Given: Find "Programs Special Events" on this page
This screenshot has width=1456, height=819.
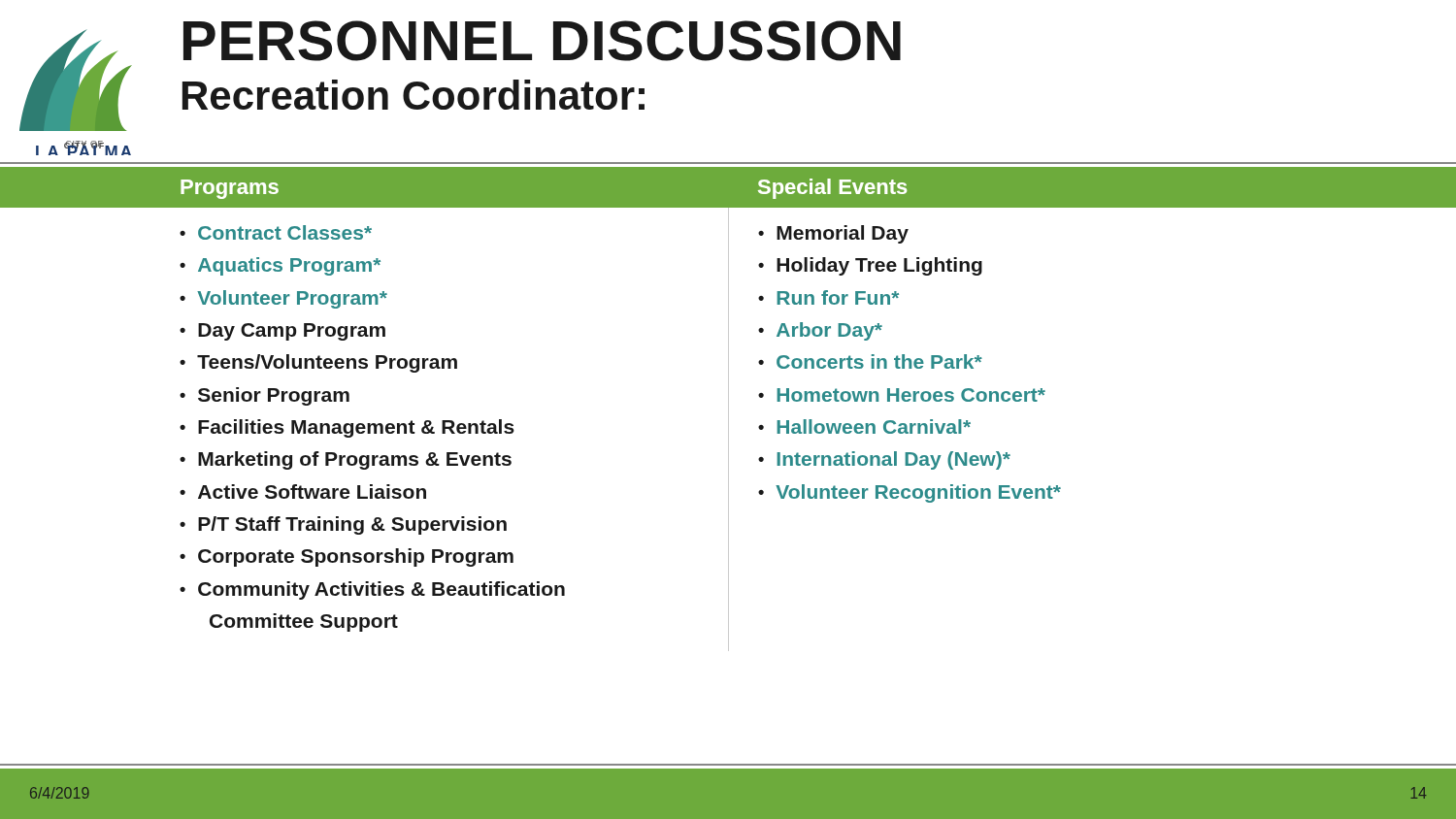Looking at the screenshot, I should pos(232,189).
